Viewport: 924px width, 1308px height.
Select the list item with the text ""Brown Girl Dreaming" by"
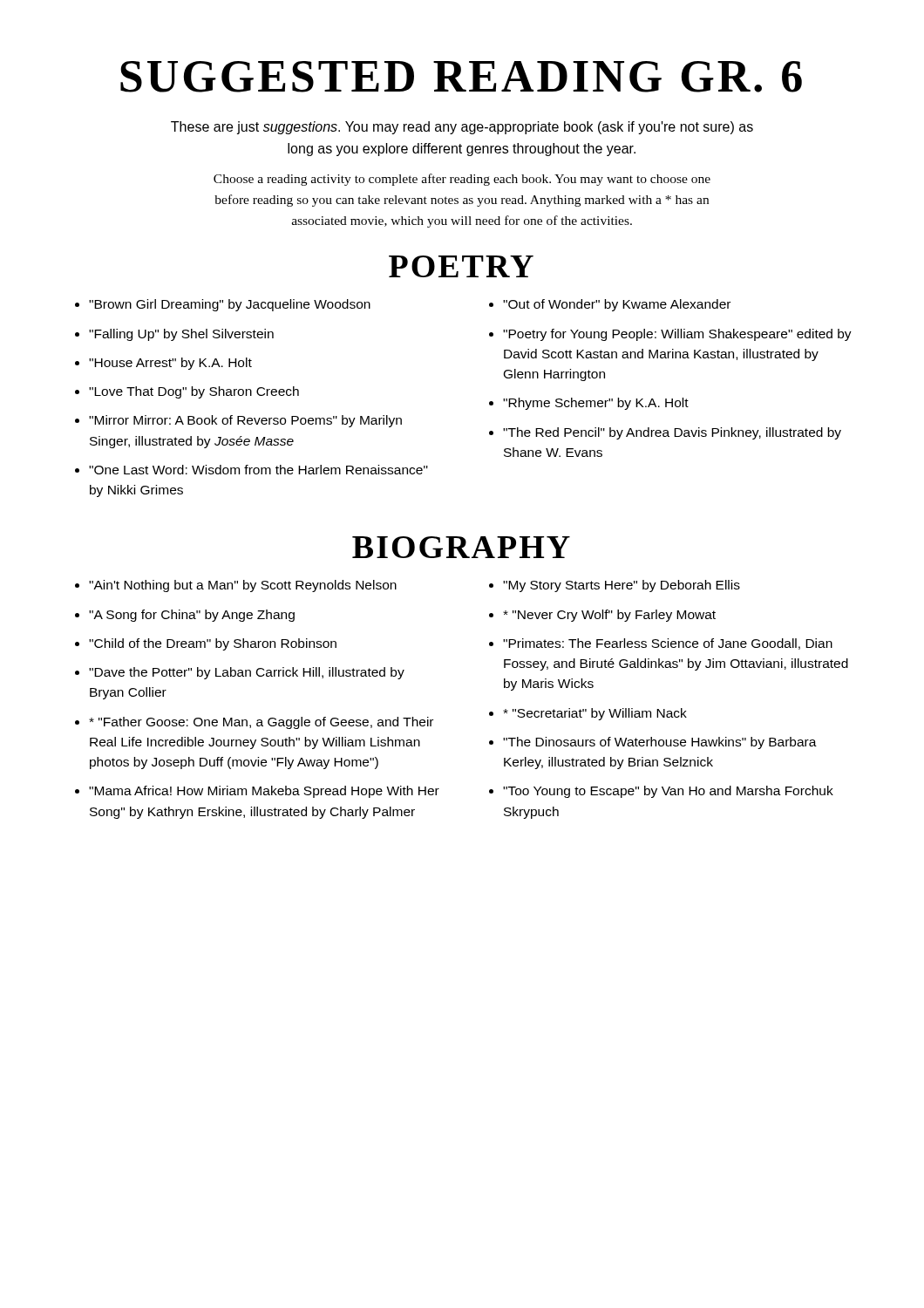pos(265,304)
